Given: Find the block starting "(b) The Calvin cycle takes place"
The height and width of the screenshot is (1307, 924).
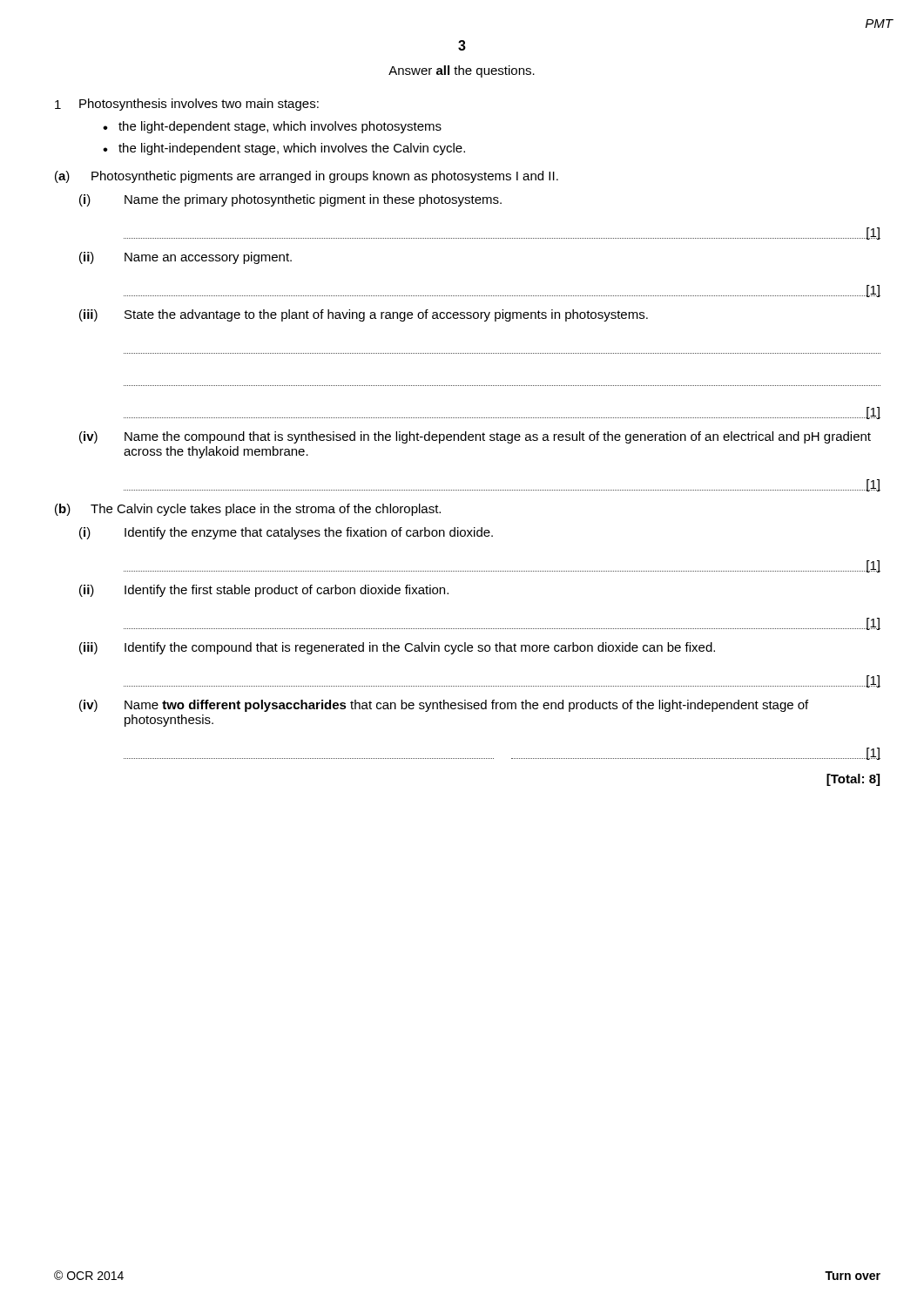Looking at the screenshot, I should (248, 510).
